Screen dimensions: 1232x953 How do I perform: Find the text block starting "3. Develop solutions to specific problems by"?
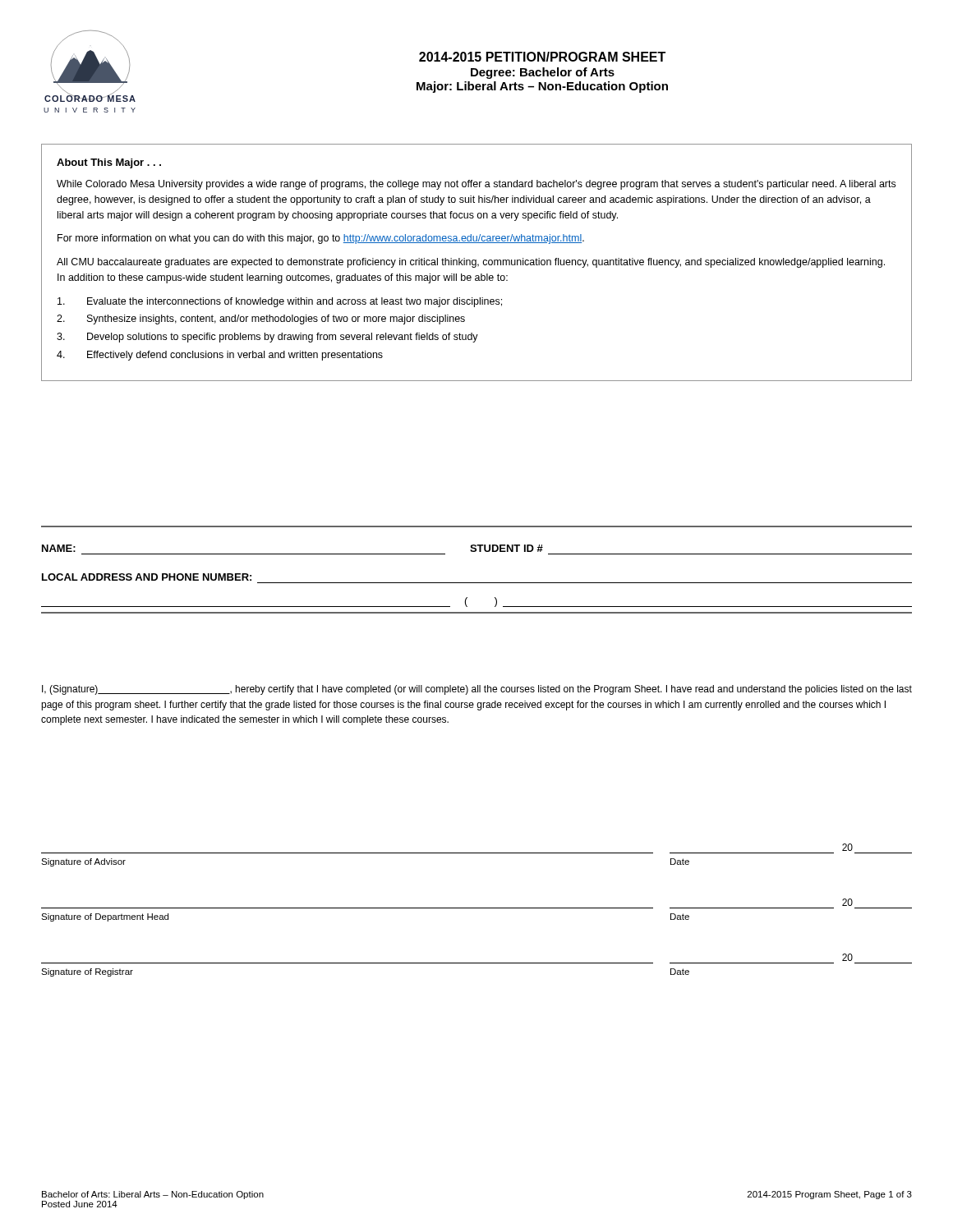coord(267,337)
